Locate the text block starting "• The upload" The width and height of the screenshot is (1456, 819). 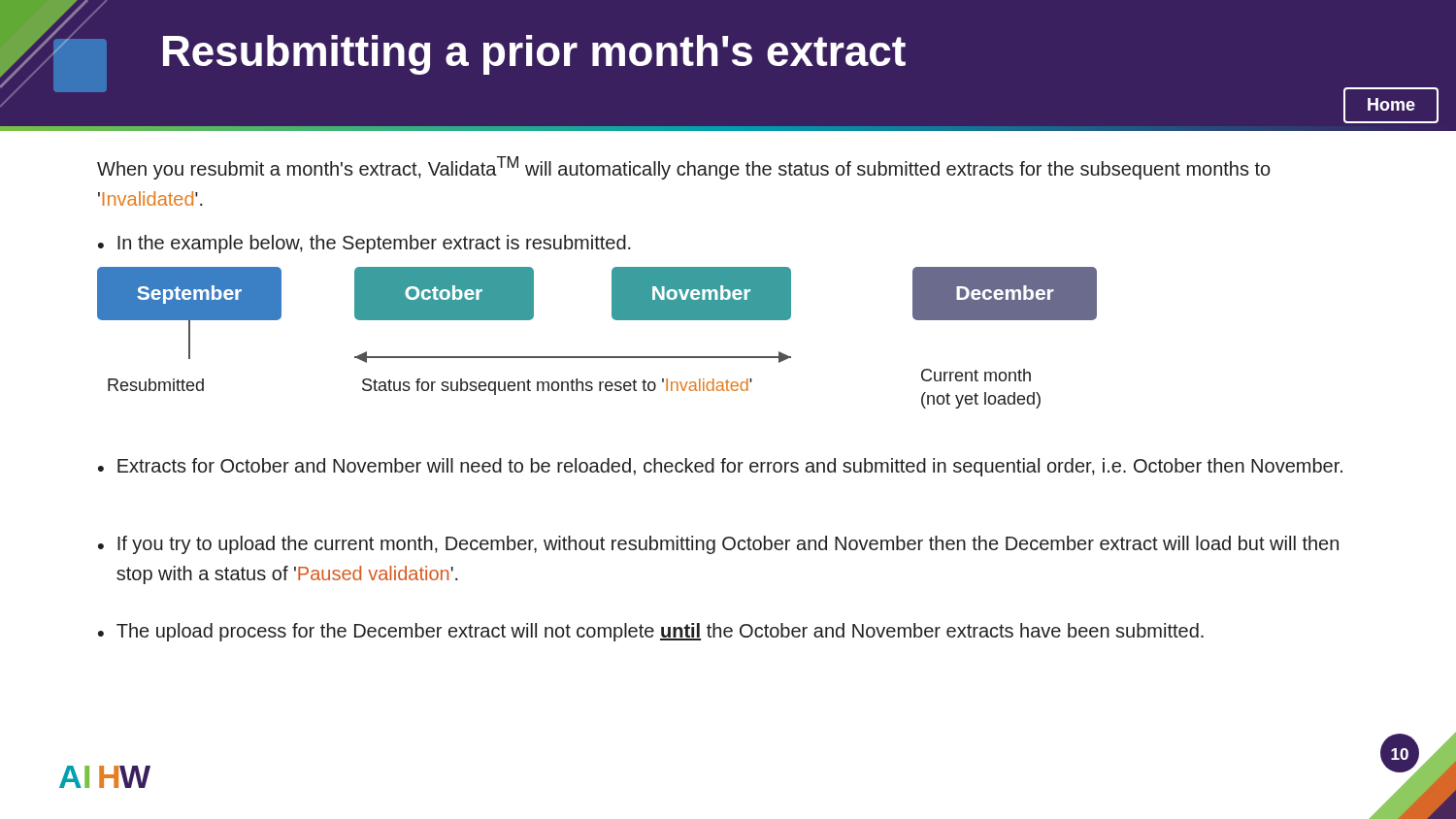coord(651,633)
